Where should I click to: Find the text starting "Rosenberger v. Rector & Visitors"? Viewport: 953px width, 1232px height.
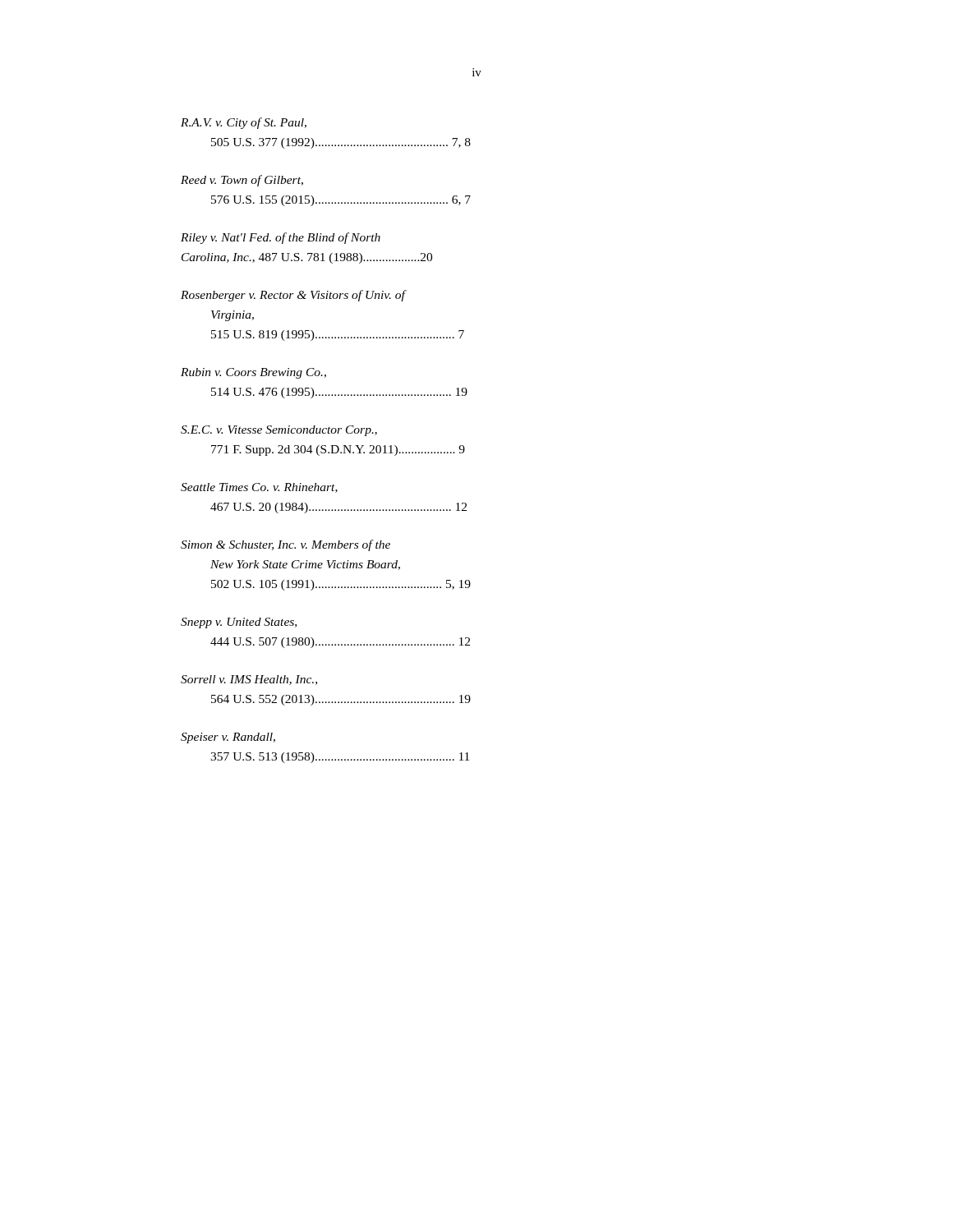[x=294, y=296]
